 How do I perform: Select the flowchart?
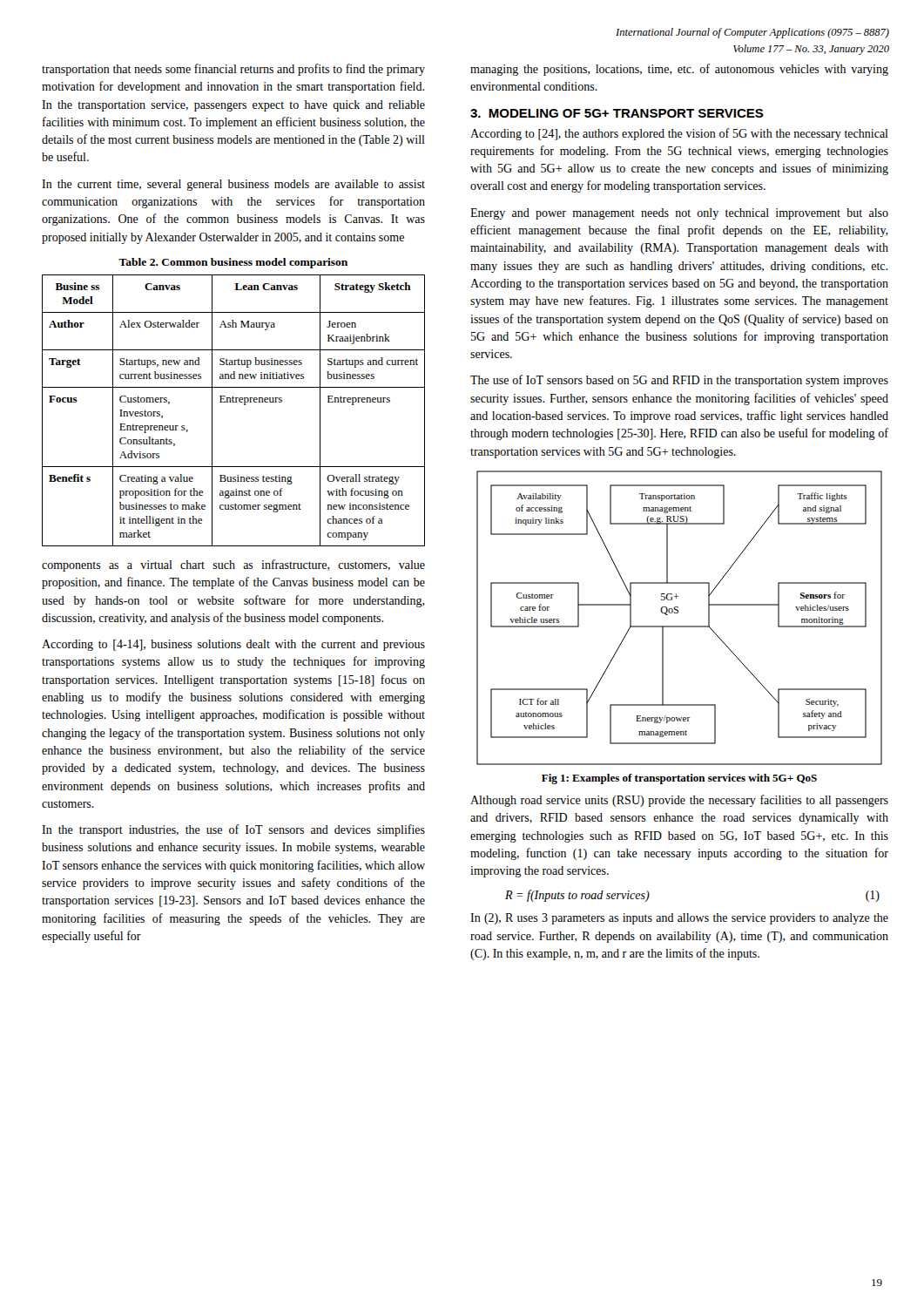(679, 618)
